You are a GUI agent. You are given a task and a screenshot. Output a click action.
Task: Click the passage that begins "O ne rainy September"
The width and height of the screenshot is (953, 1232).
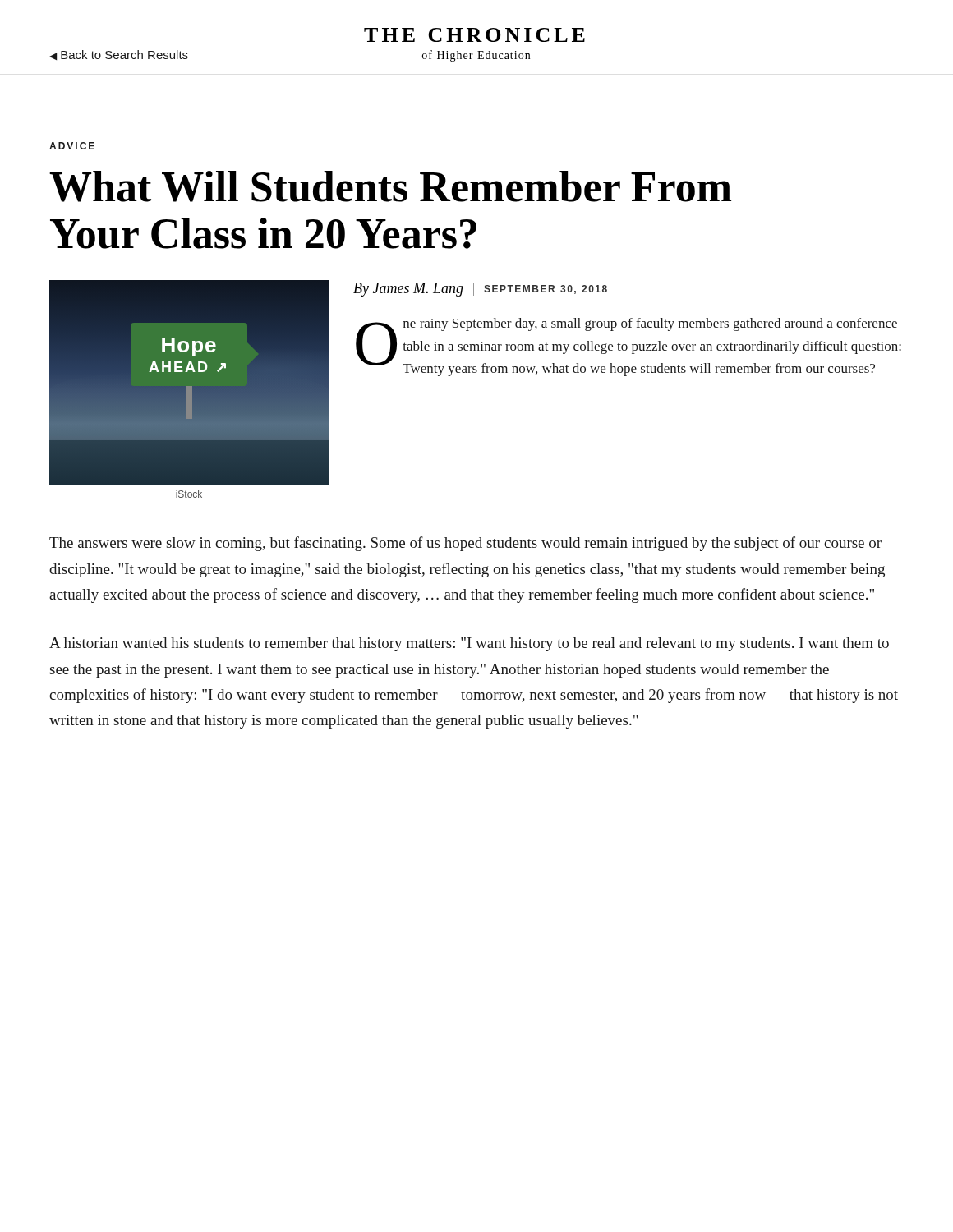point(629,346)
